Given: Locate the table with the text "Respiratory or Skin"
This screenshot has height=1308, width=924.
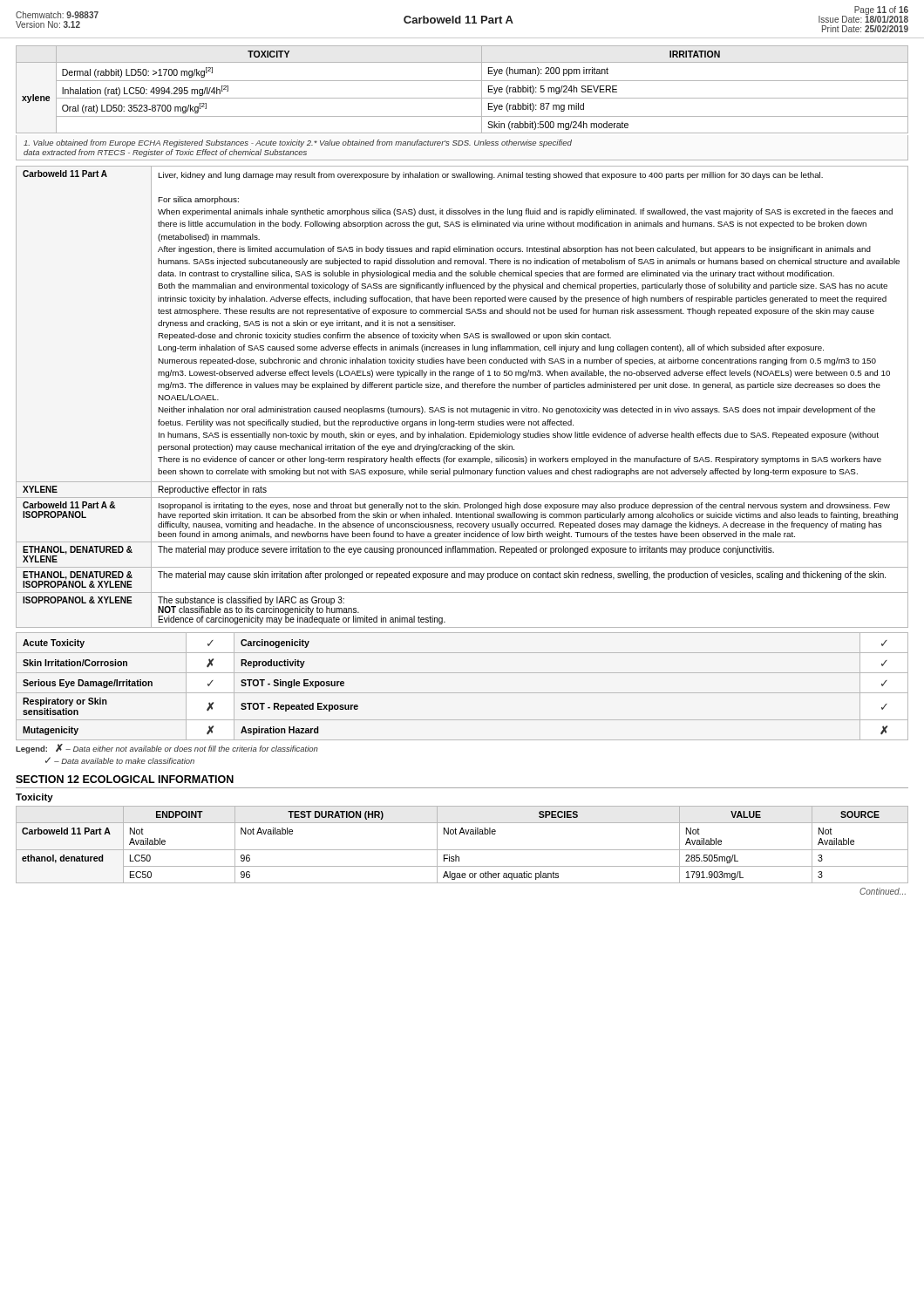Looking at the screenshot, I should coord(462,686).
